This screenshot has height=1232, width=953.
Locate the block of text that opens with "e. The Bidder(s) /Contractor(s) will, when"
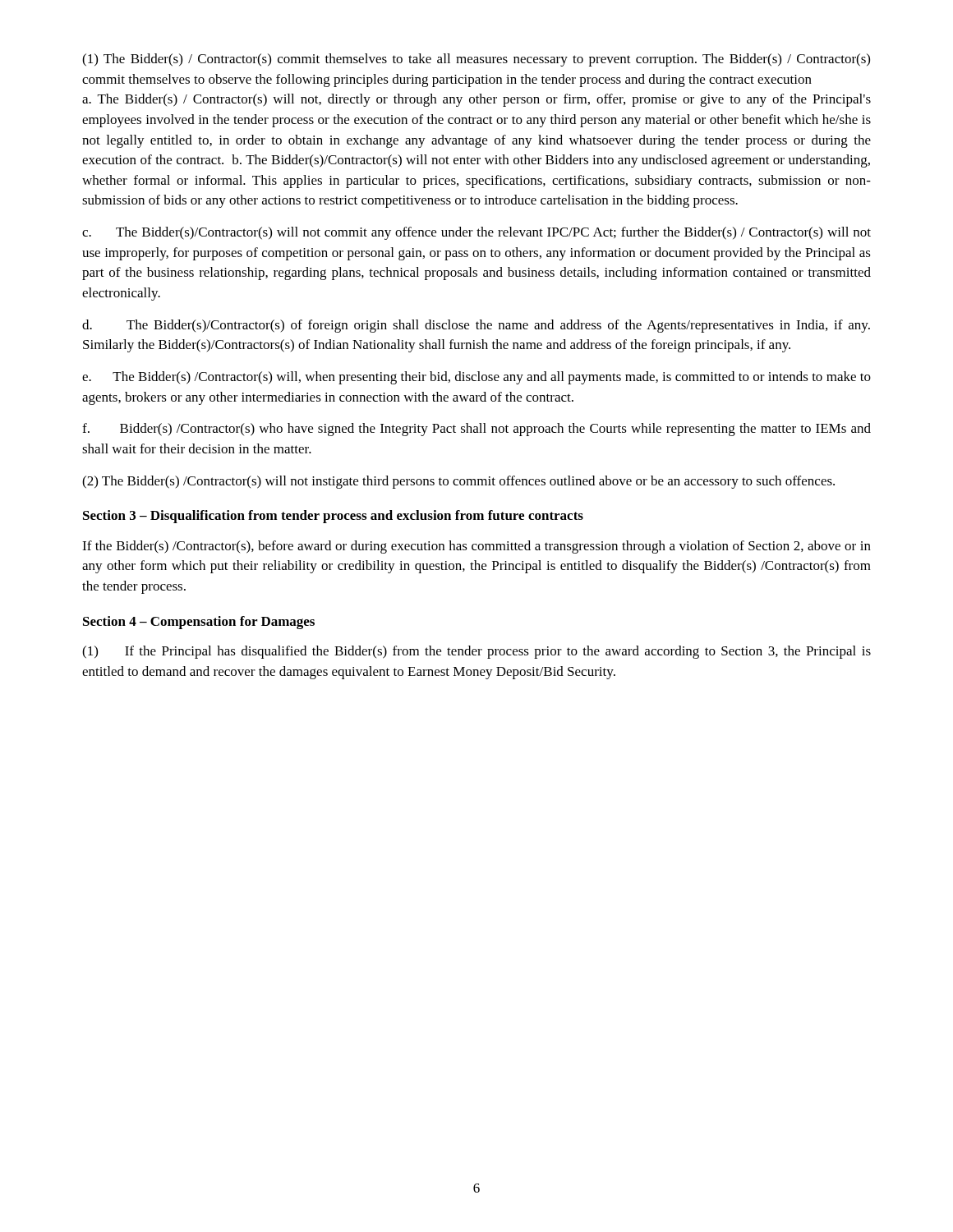476,387
